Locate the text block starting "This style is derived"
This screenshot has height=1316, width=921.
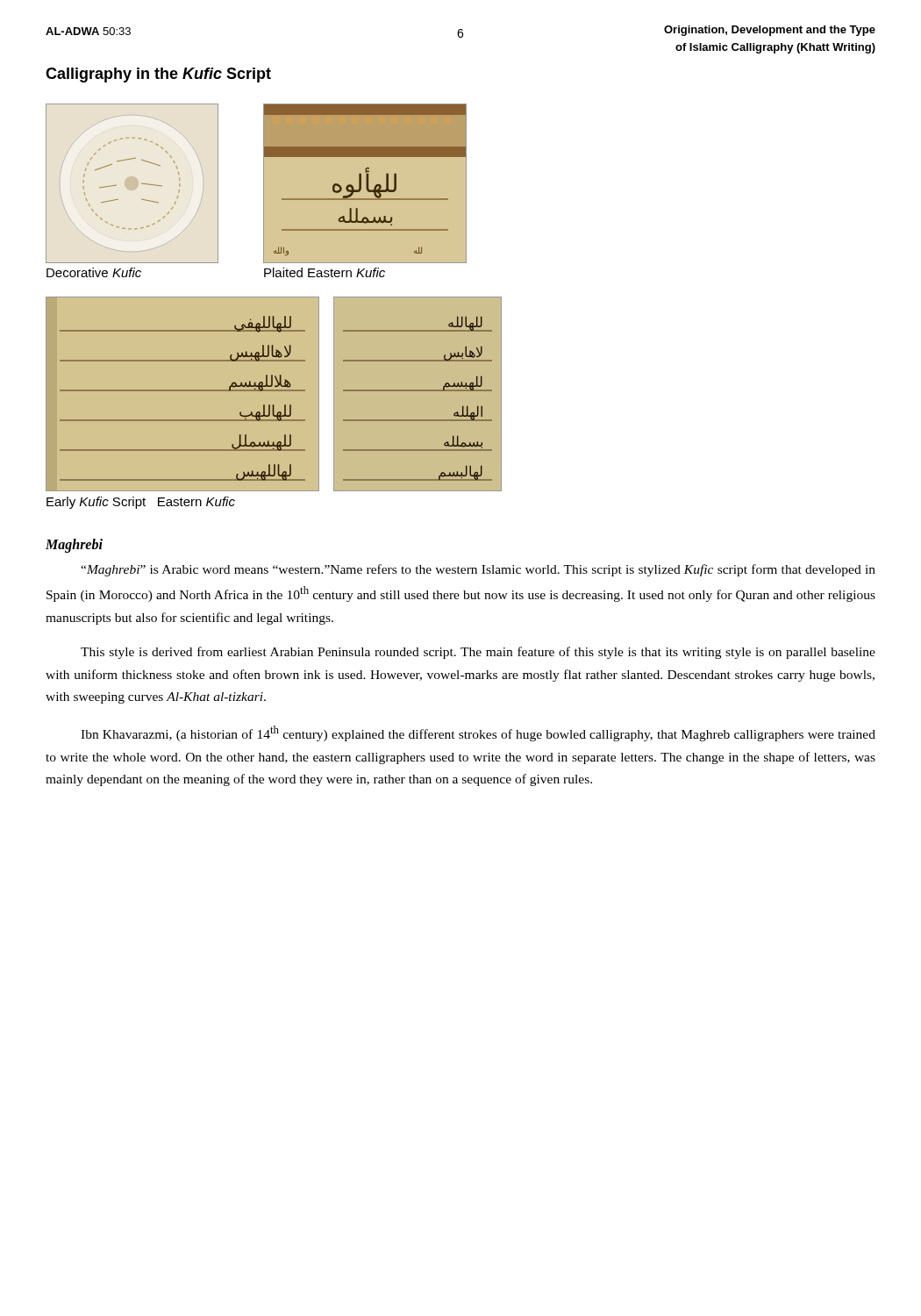point(460,674)
